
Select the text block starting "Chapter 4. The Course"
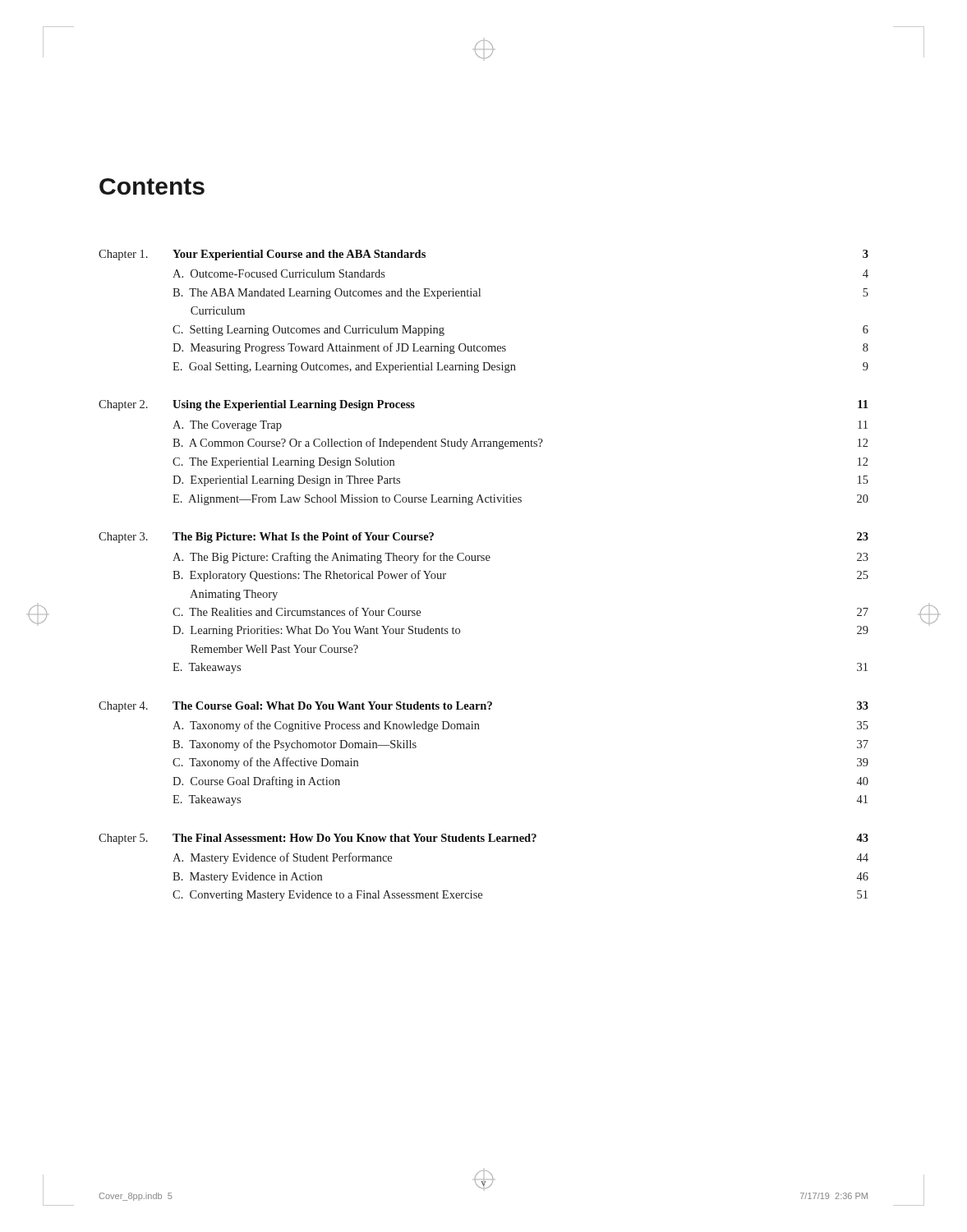[x=484, y=699]
